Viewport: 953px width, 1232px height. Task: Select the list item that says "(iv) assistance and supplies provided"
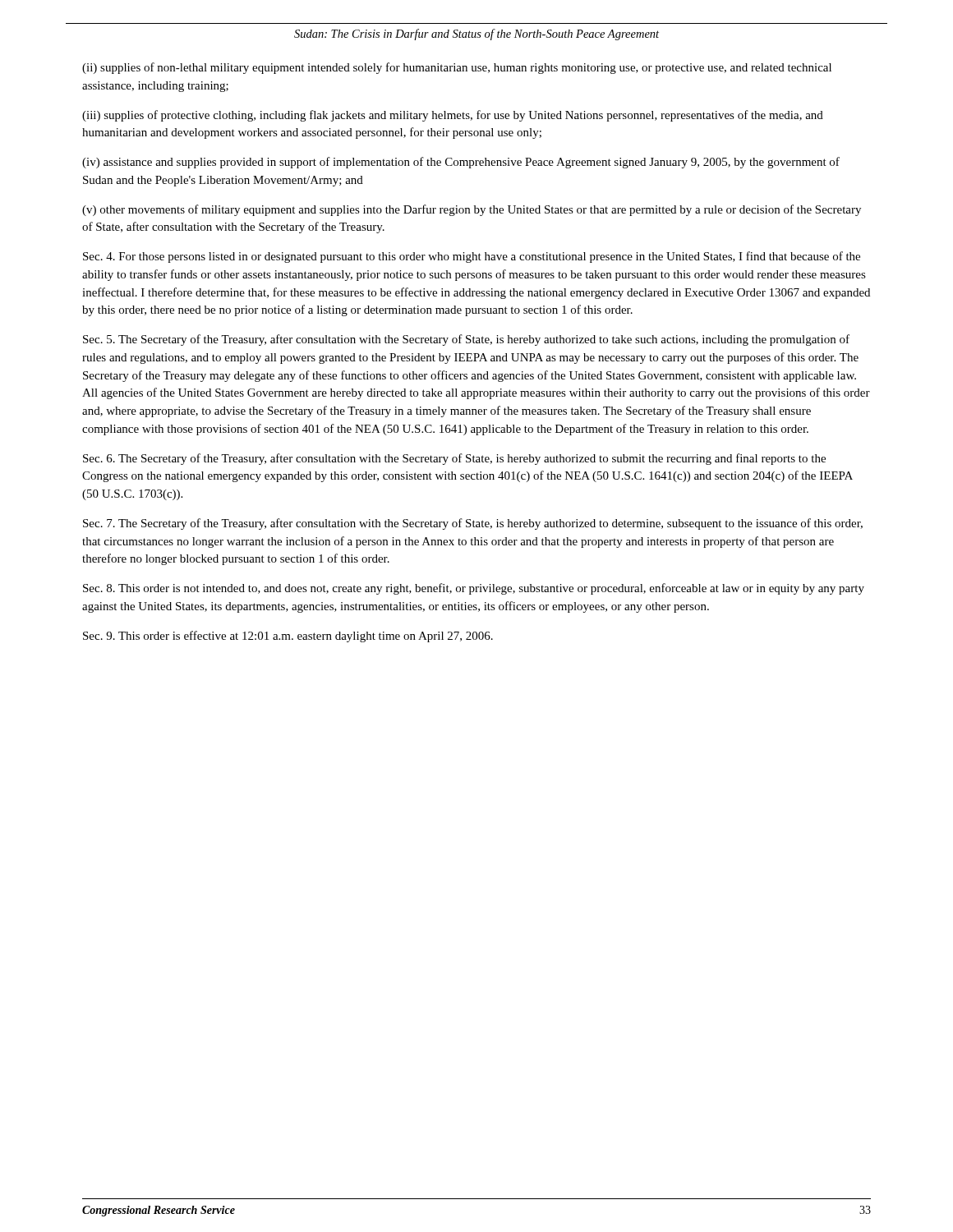pyautogui.click(x=461, y=171)
